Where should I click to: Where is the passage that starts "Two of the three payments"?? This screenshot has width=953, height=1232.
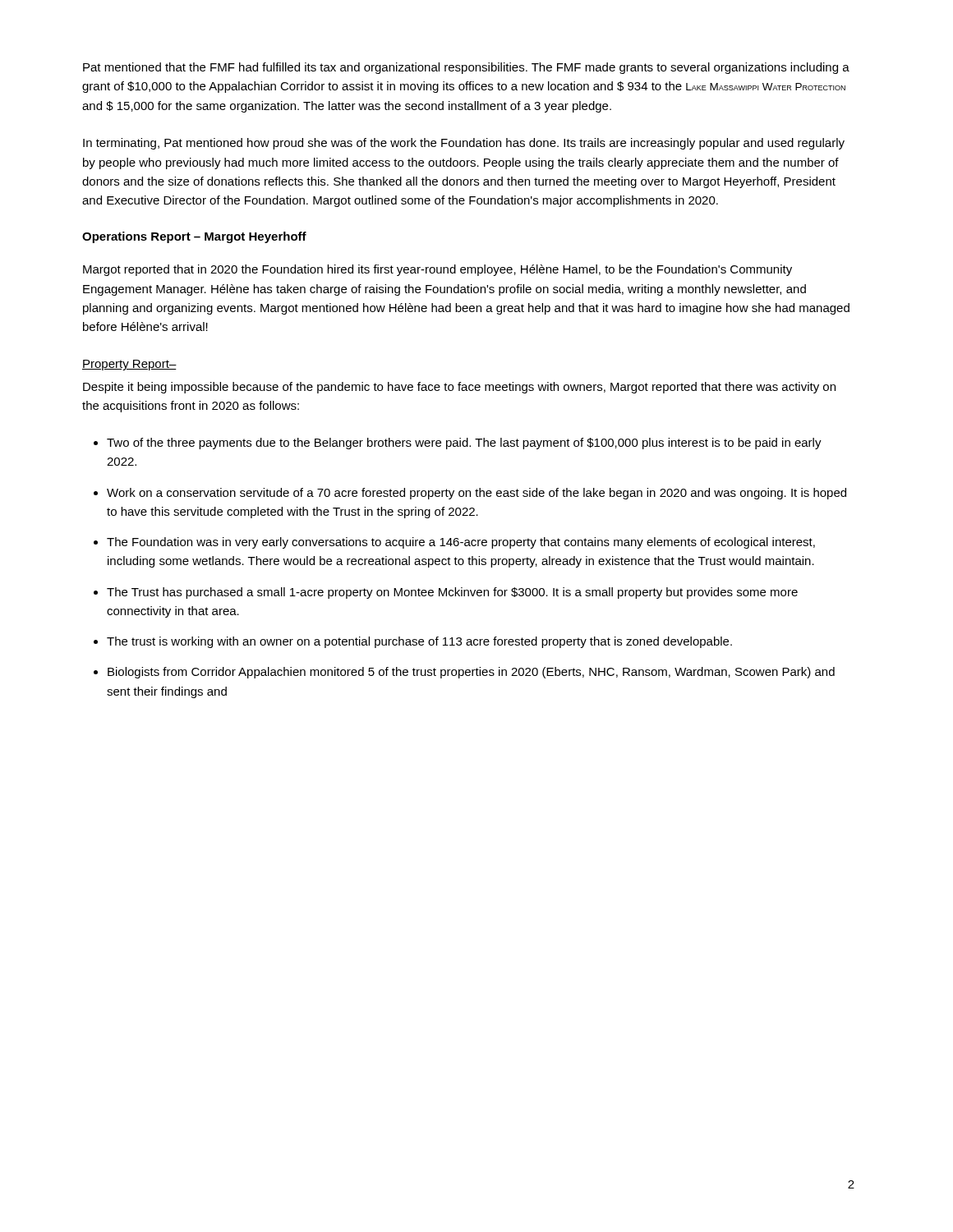pos(481,452)
